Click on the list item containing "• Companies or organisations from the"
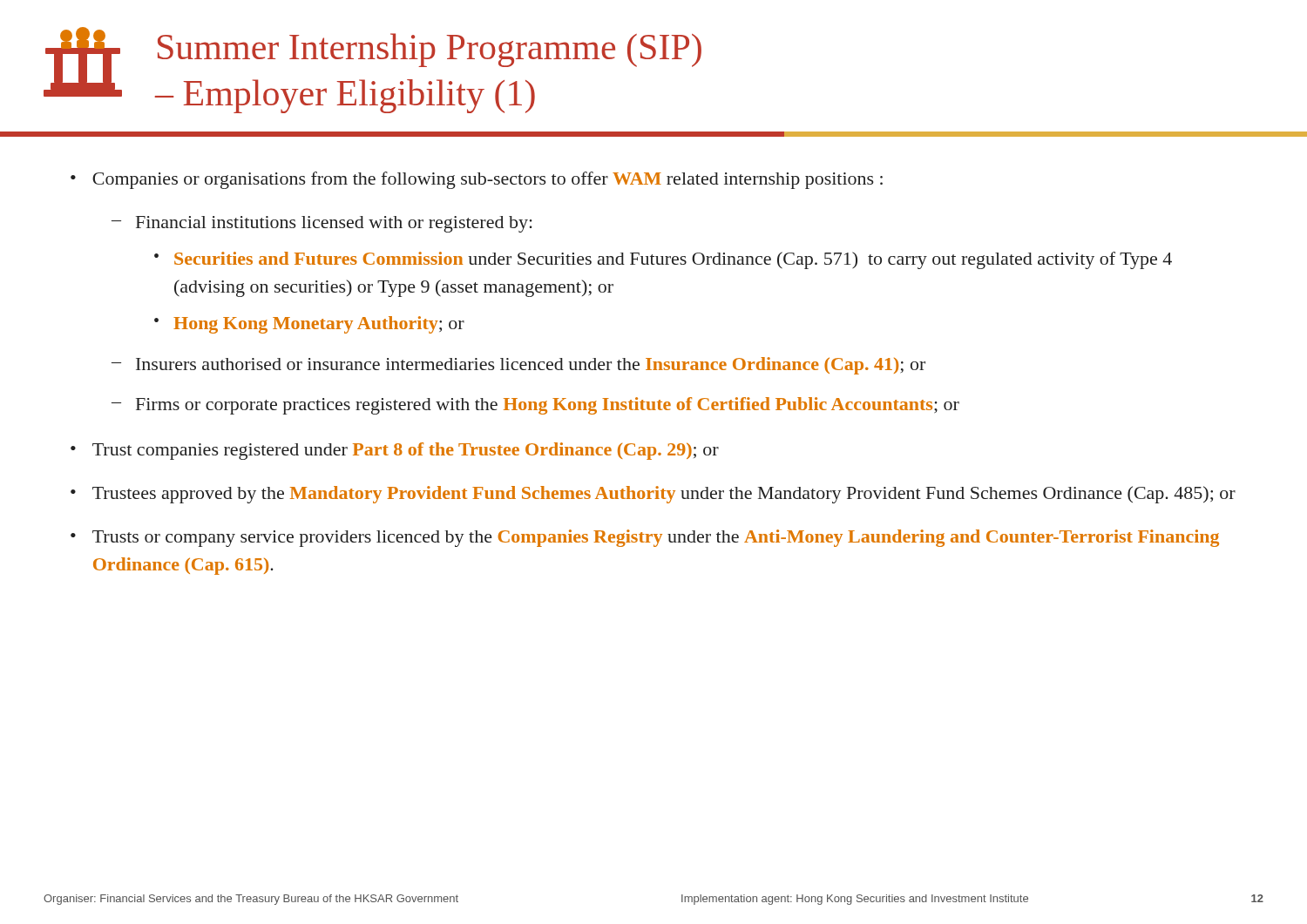The width and height of the screenshot is (1307, 924). coord(654,178)
